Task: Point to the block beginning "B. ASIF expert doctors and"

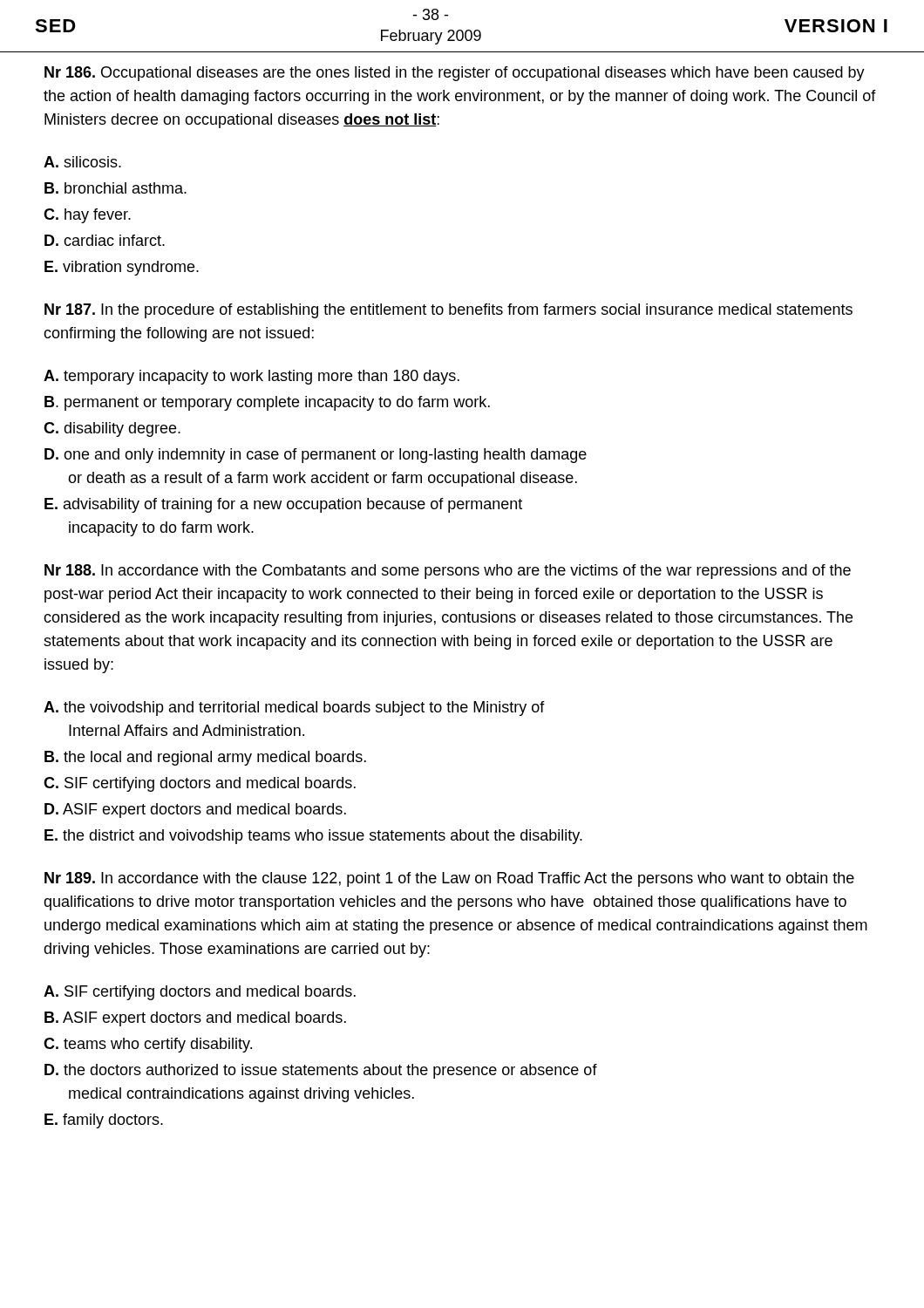Action: click(x=195, y=1018)
